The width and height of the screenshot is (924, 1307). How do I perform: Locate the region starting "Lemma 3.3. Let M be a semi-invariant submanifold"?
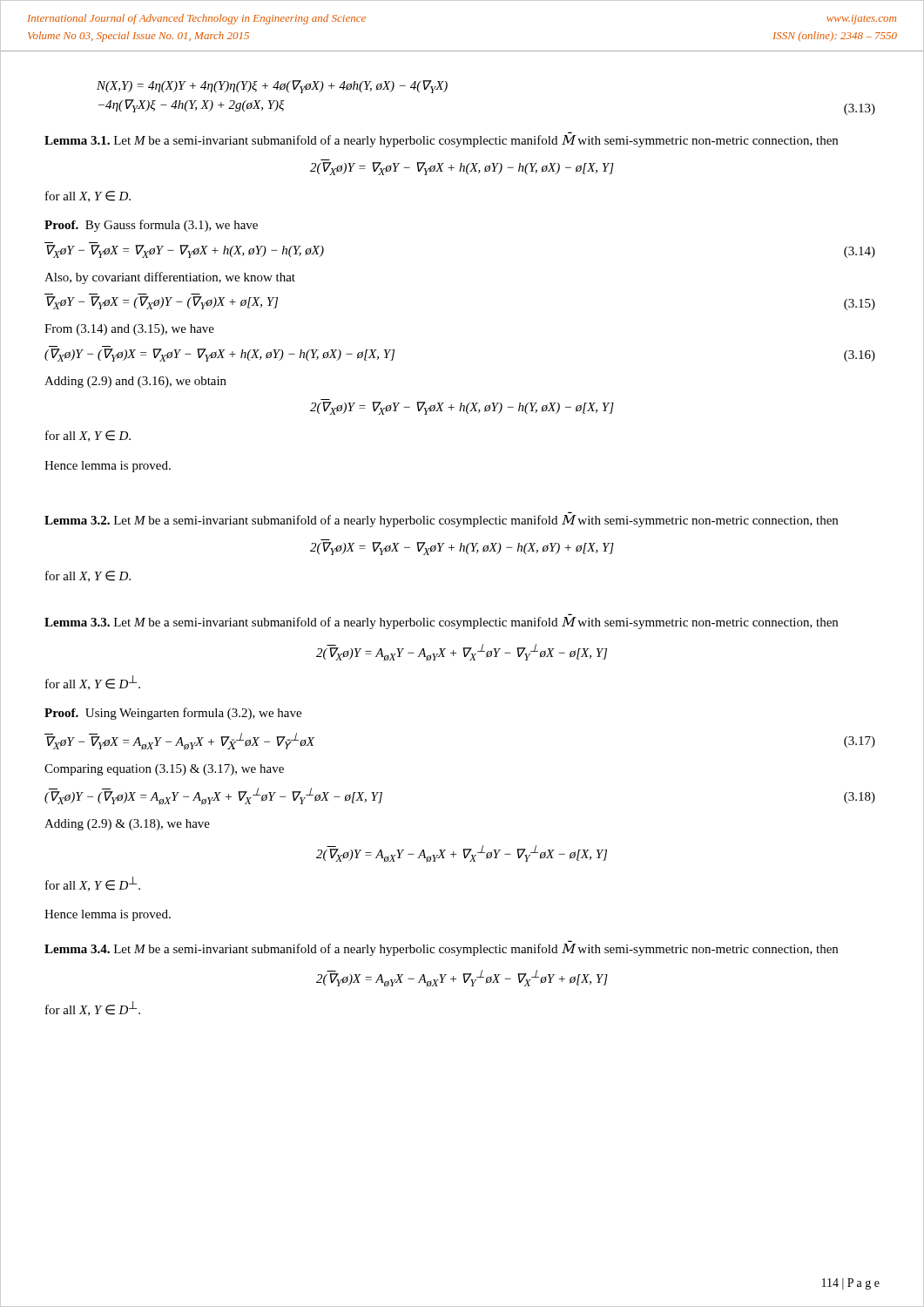coord(441,622)
